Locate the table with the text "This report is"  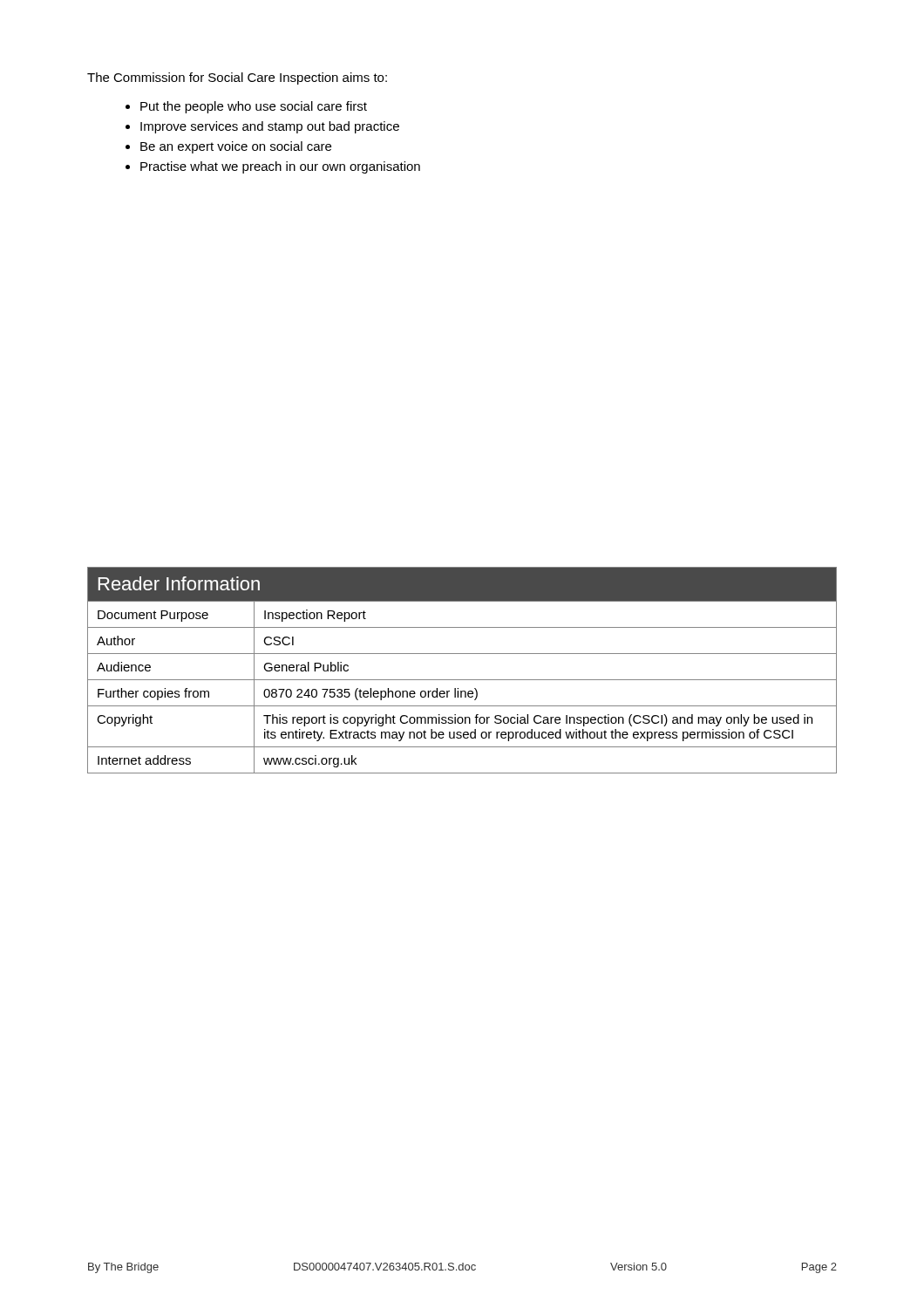462,670
